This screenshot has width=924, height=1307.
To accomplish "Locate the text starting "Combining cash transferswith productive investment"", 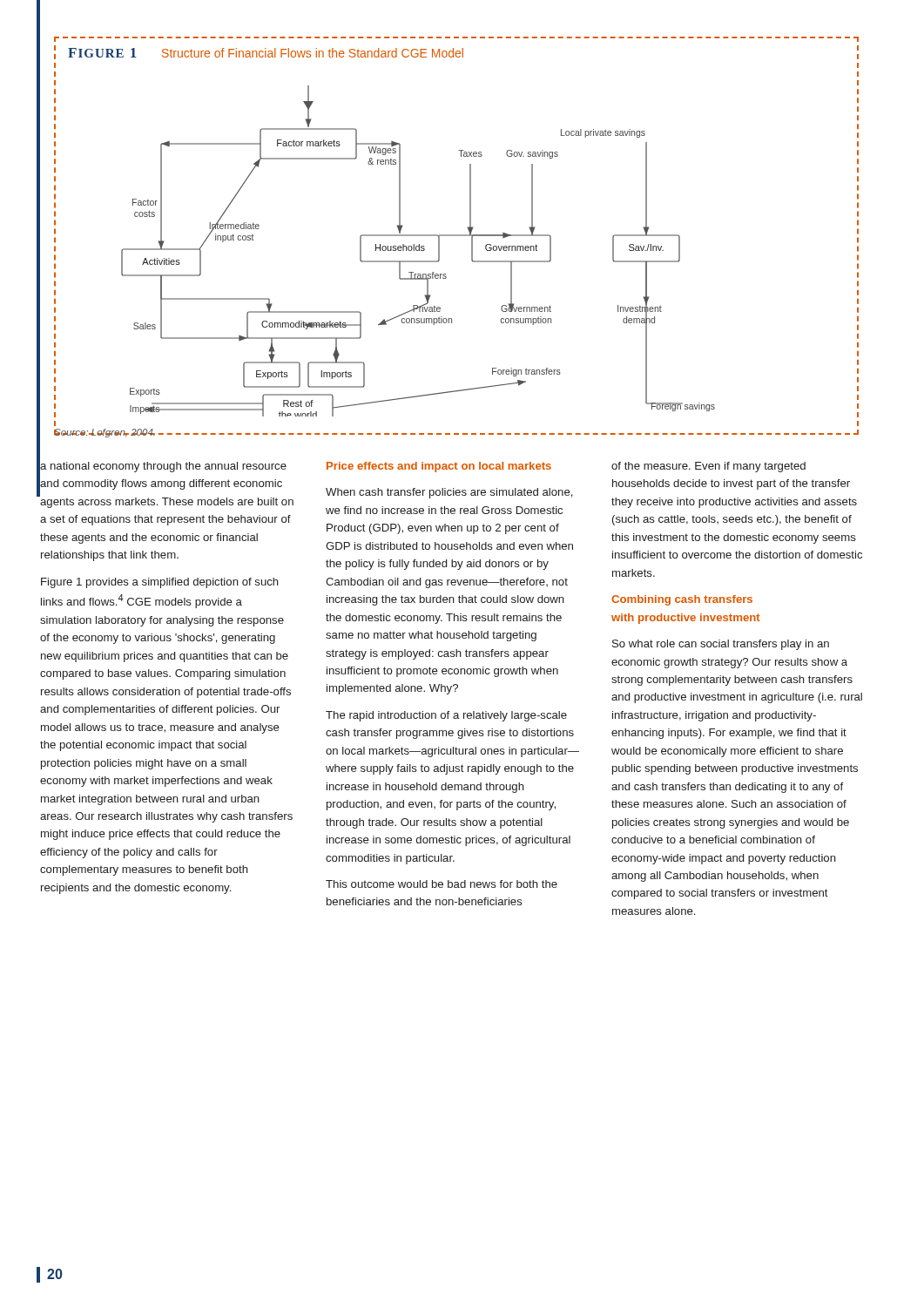I will tap(686, 608).
